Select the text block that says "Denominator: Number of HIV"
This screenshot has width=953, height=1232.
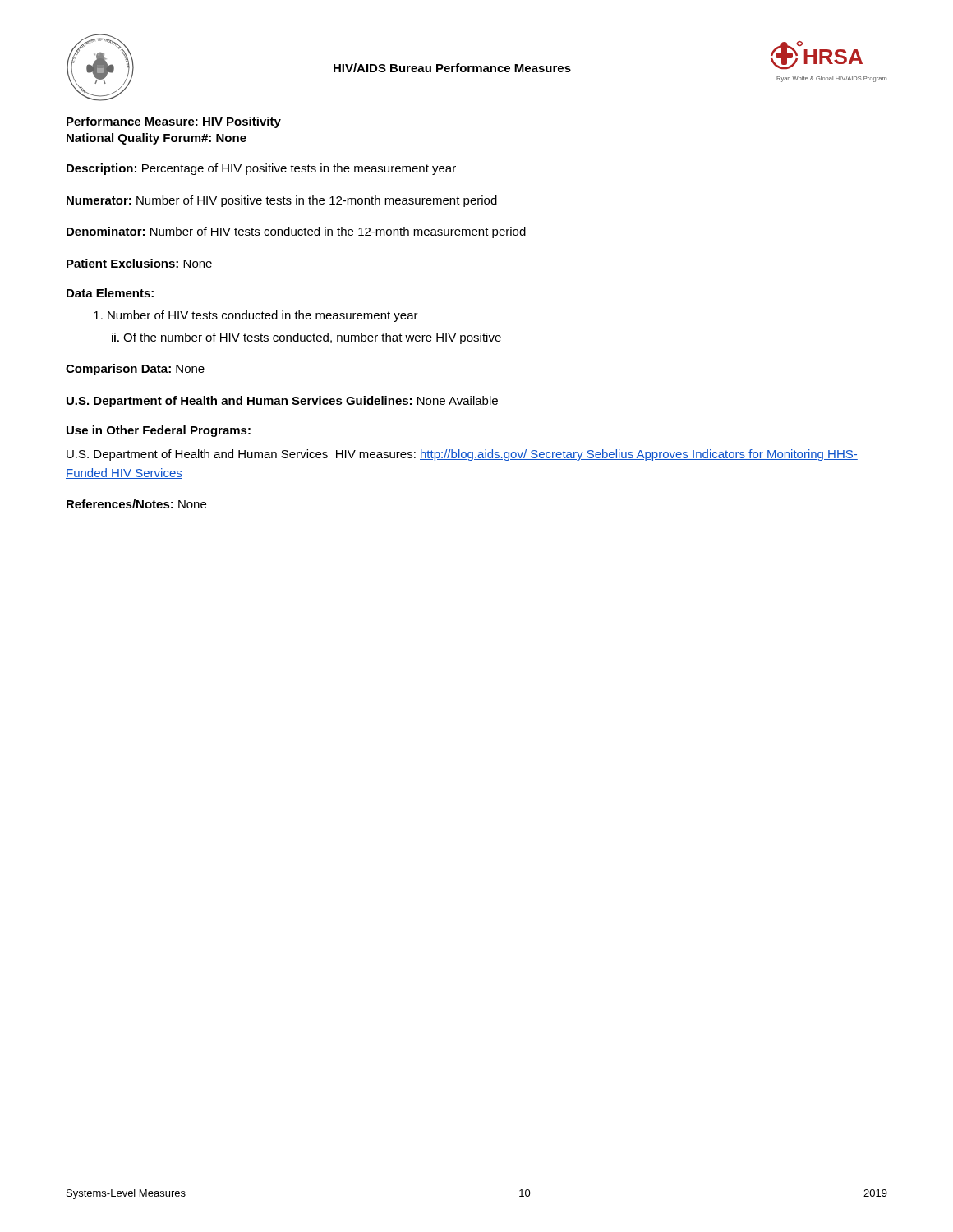coord(296,231)
